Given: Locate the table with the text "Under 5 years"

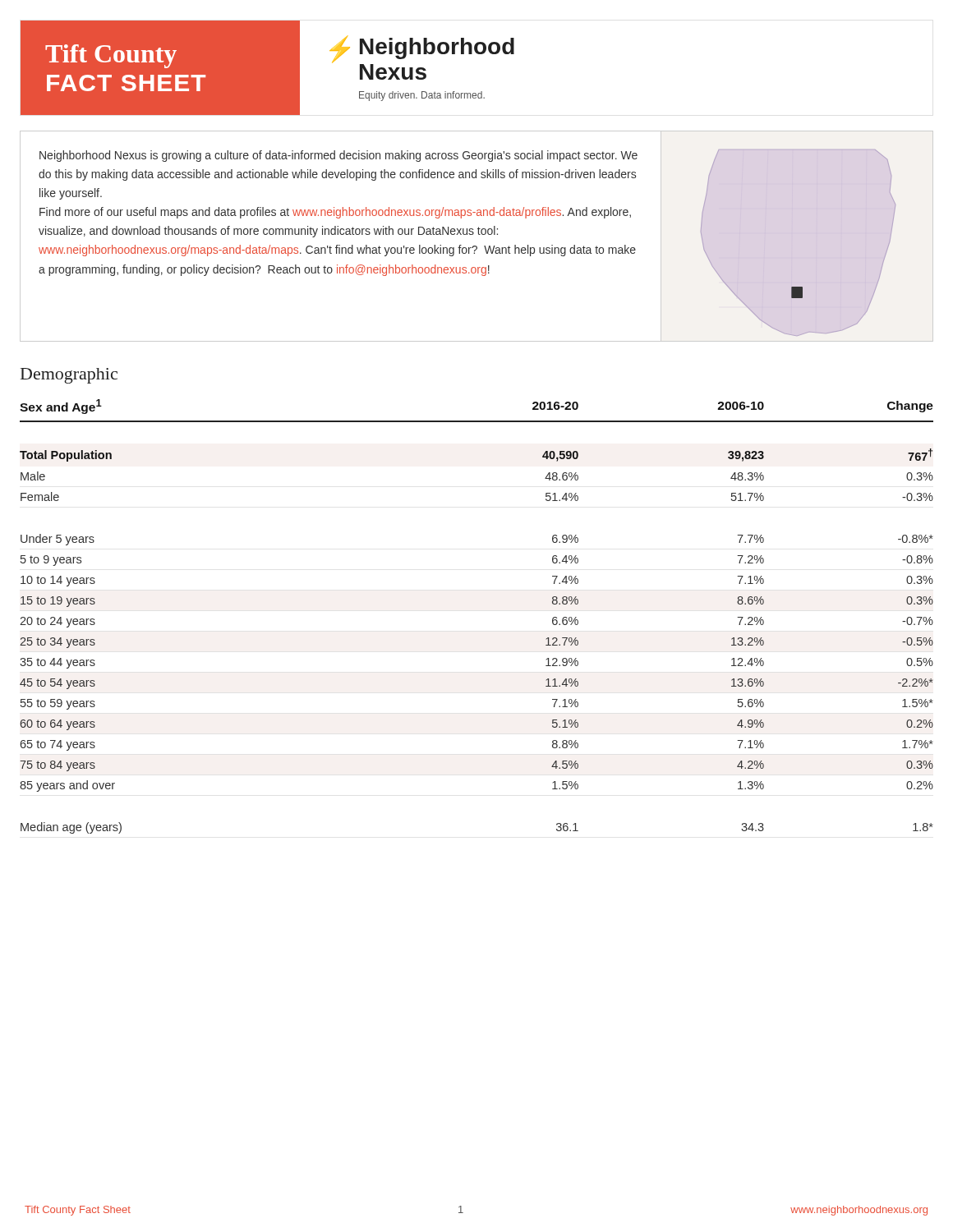Looking at the screenshot, I should 476,614.
